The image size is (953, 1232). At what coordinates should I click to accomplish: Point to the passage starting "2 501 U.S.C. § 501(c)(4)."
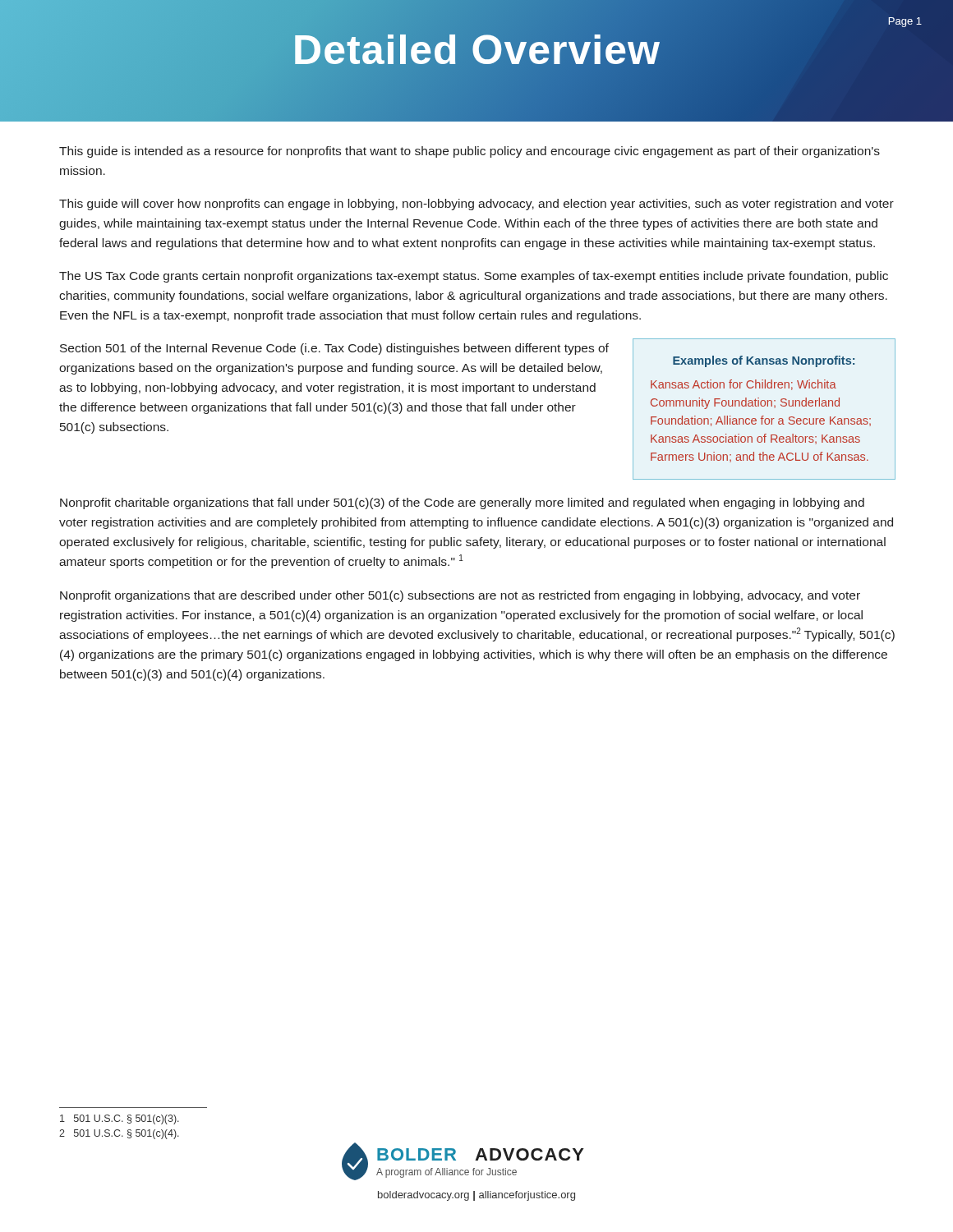coord(119,1134)
